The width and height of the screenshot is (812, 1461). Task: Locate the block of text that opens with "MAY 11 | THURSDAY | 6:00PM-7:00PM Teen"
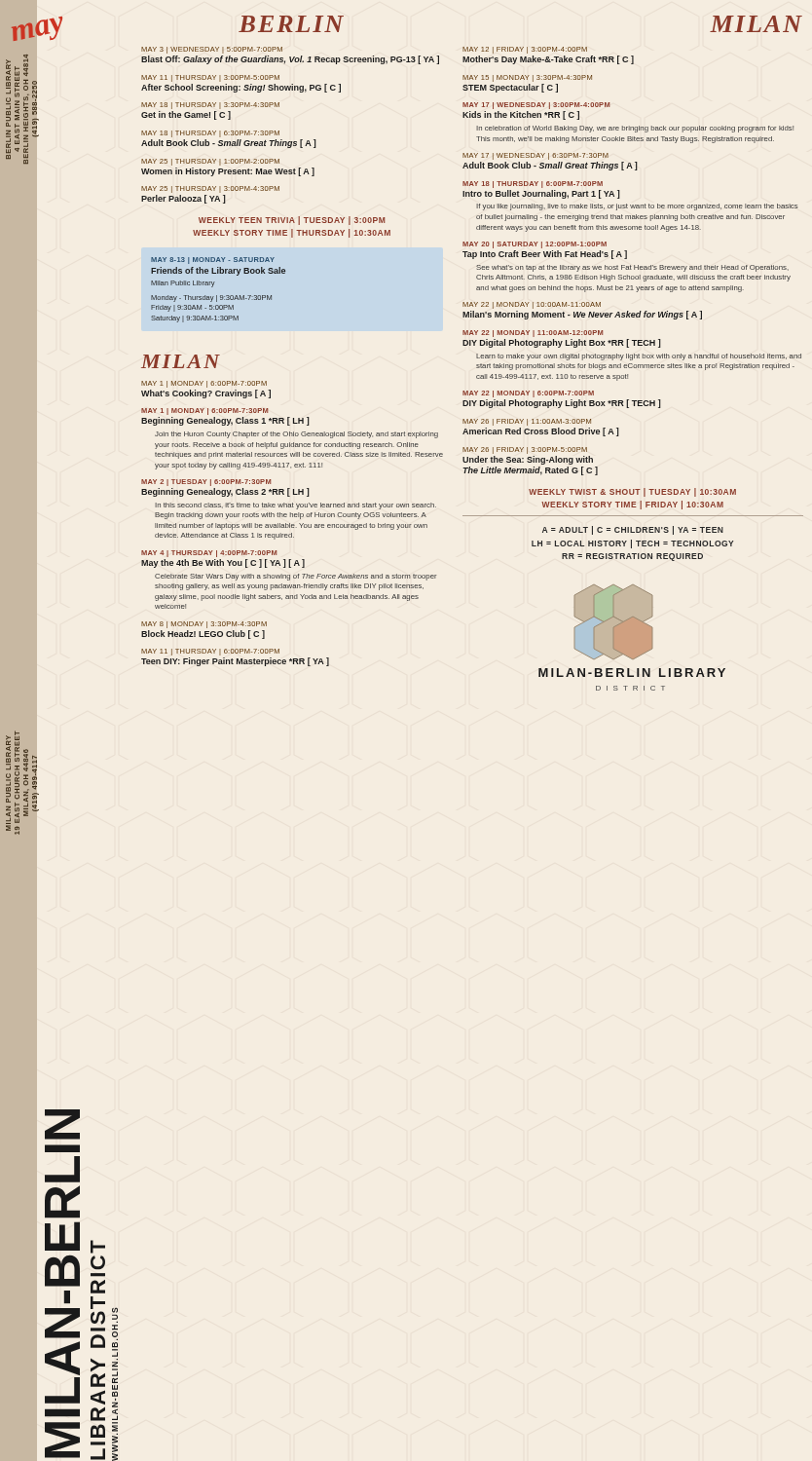292,658
